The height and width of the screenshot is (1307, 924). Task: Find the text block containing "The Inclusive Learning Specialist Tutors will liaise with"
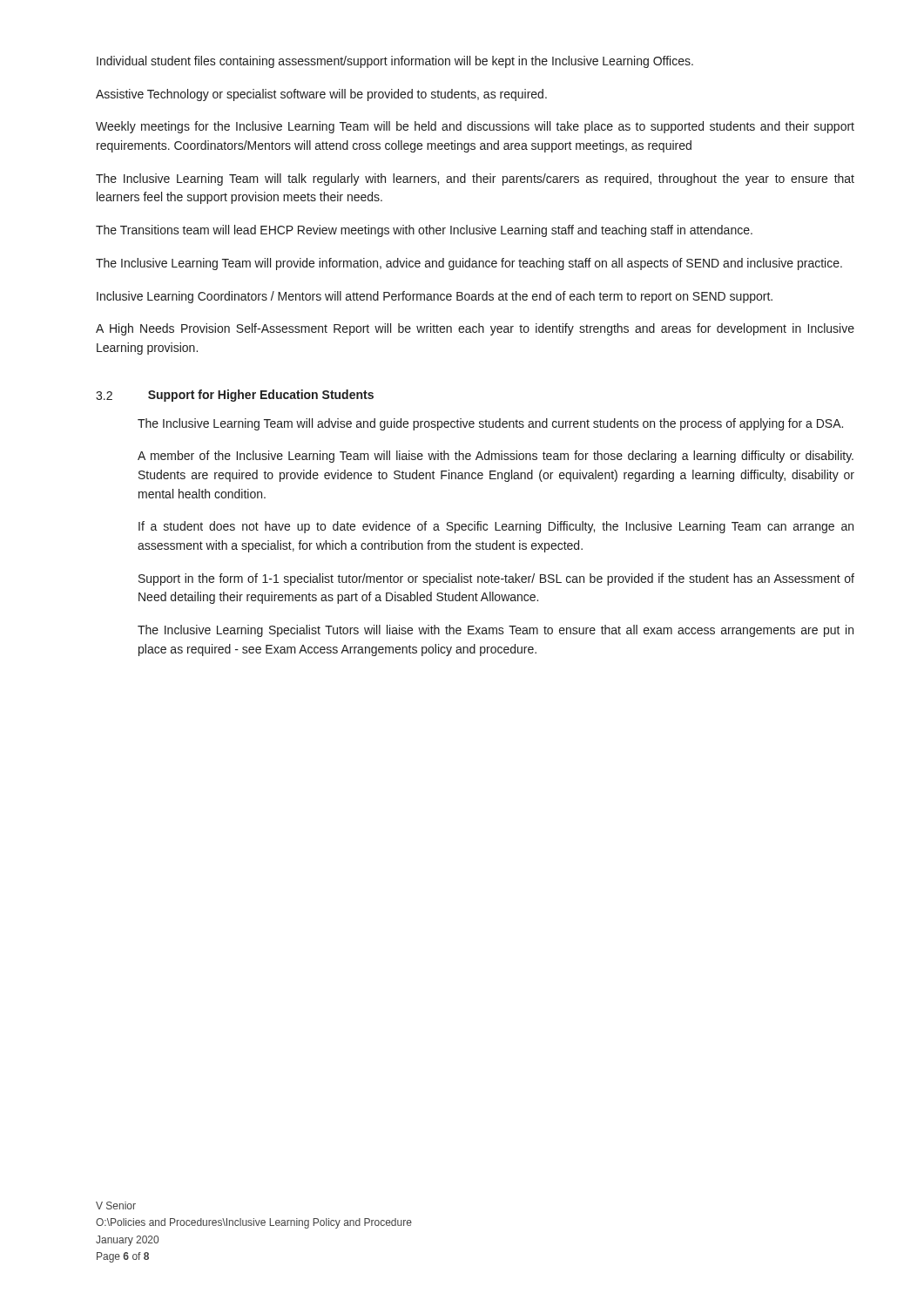tap(496, 639)
